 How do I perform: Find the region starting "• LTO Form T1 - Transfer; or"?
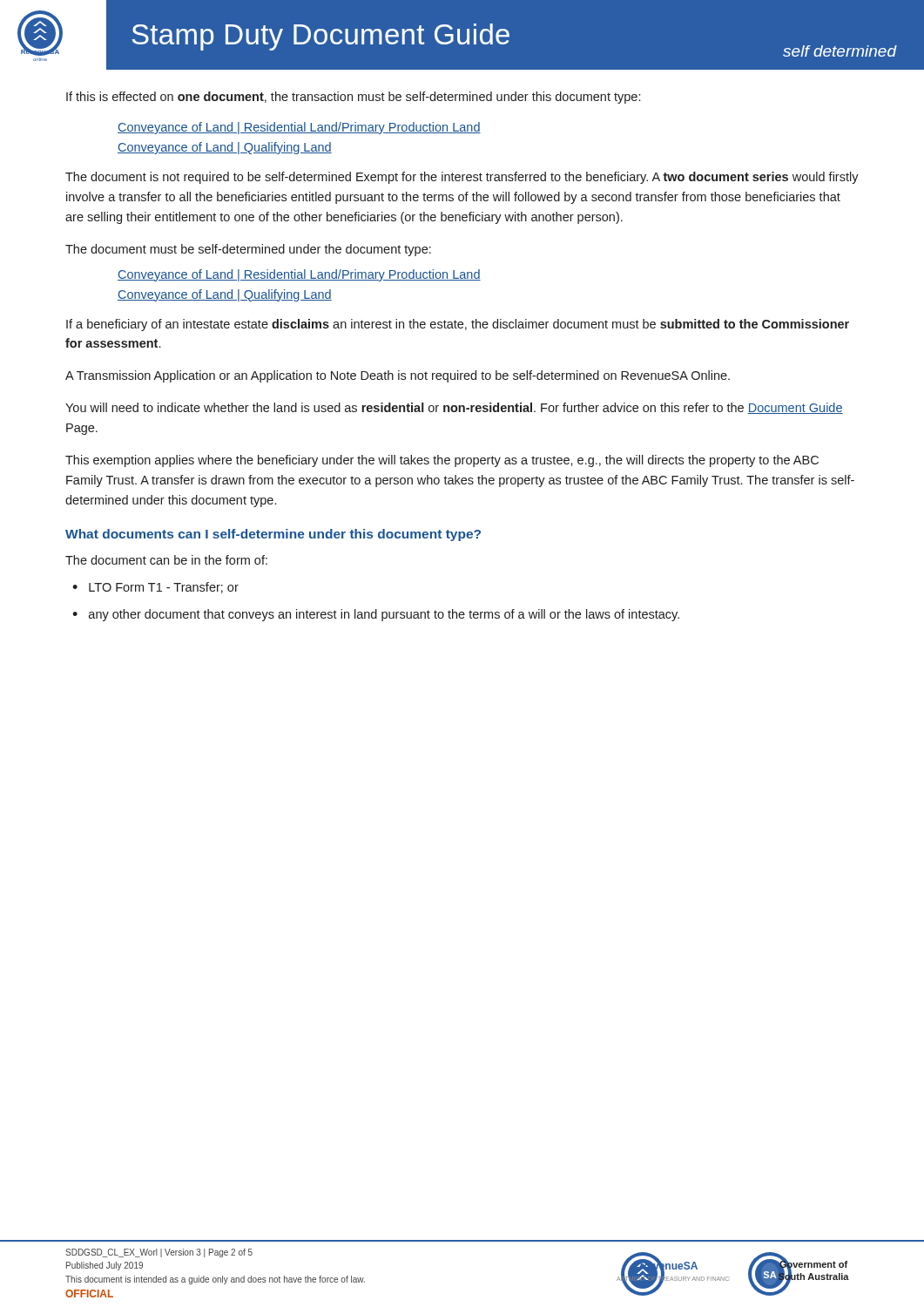point(155,588)
